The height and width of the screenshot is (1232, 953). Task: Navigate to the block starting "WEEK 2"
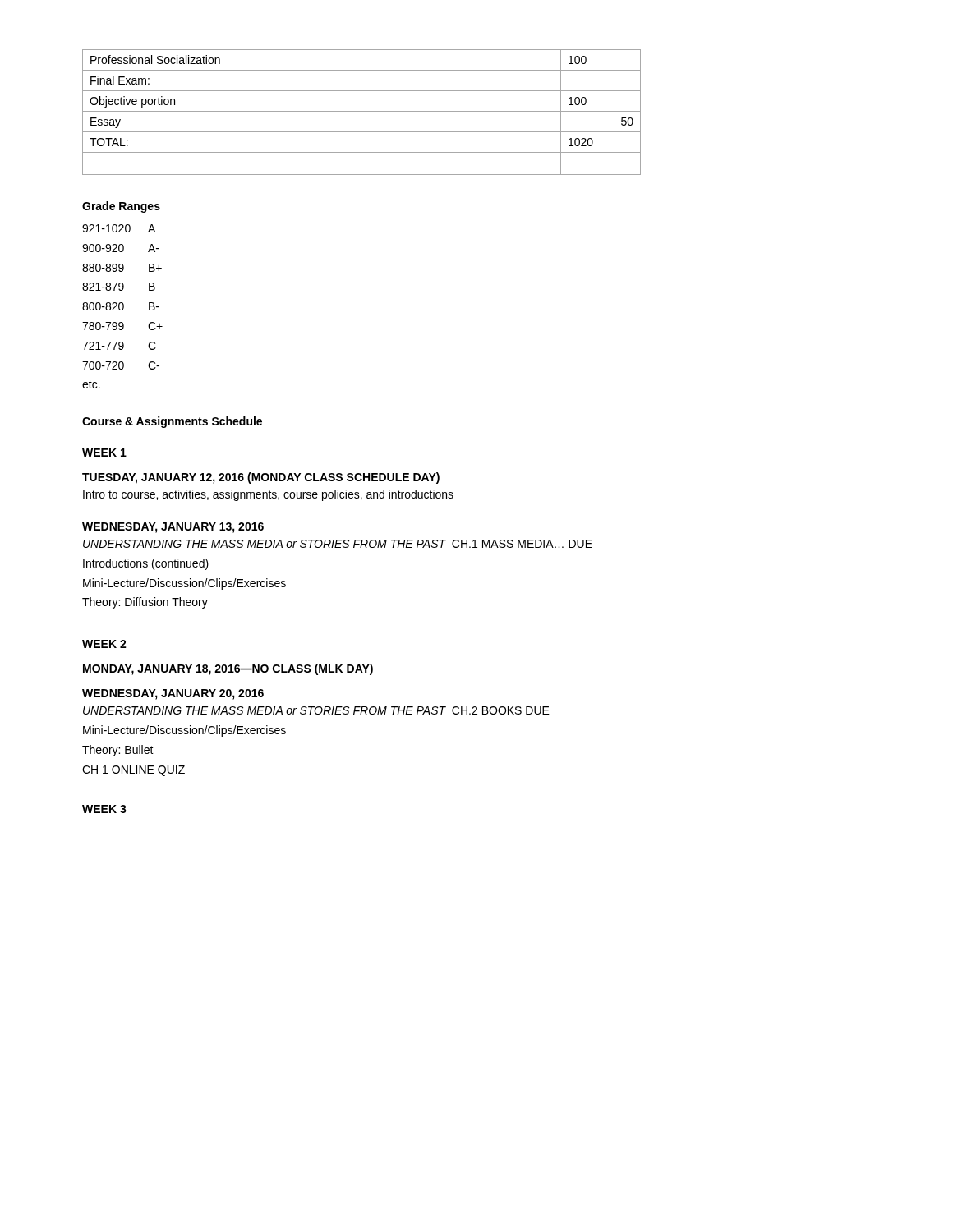104,644
